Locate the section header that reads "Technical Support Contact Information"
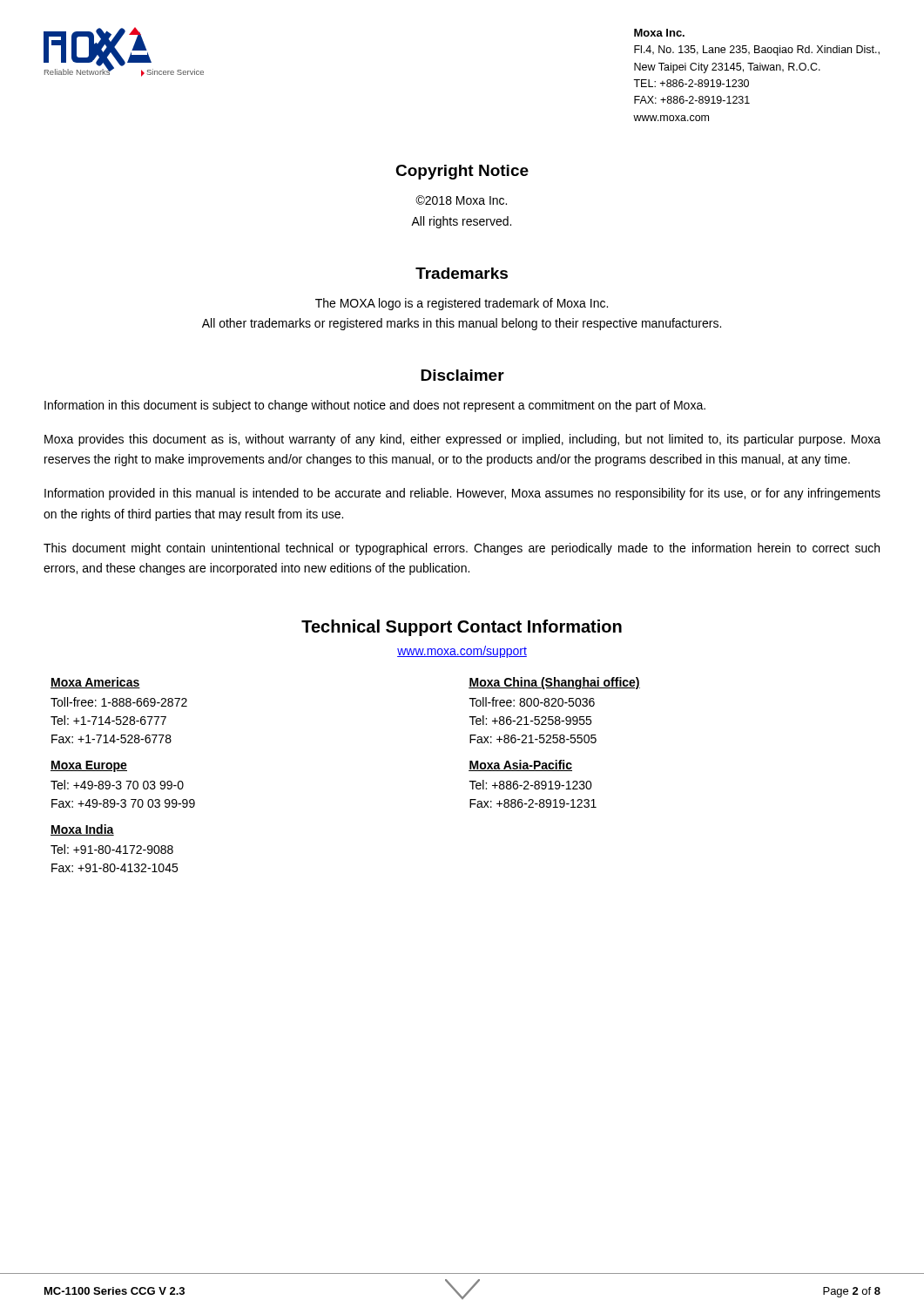This screenshot has width=924, height=1307. (462, 626)
